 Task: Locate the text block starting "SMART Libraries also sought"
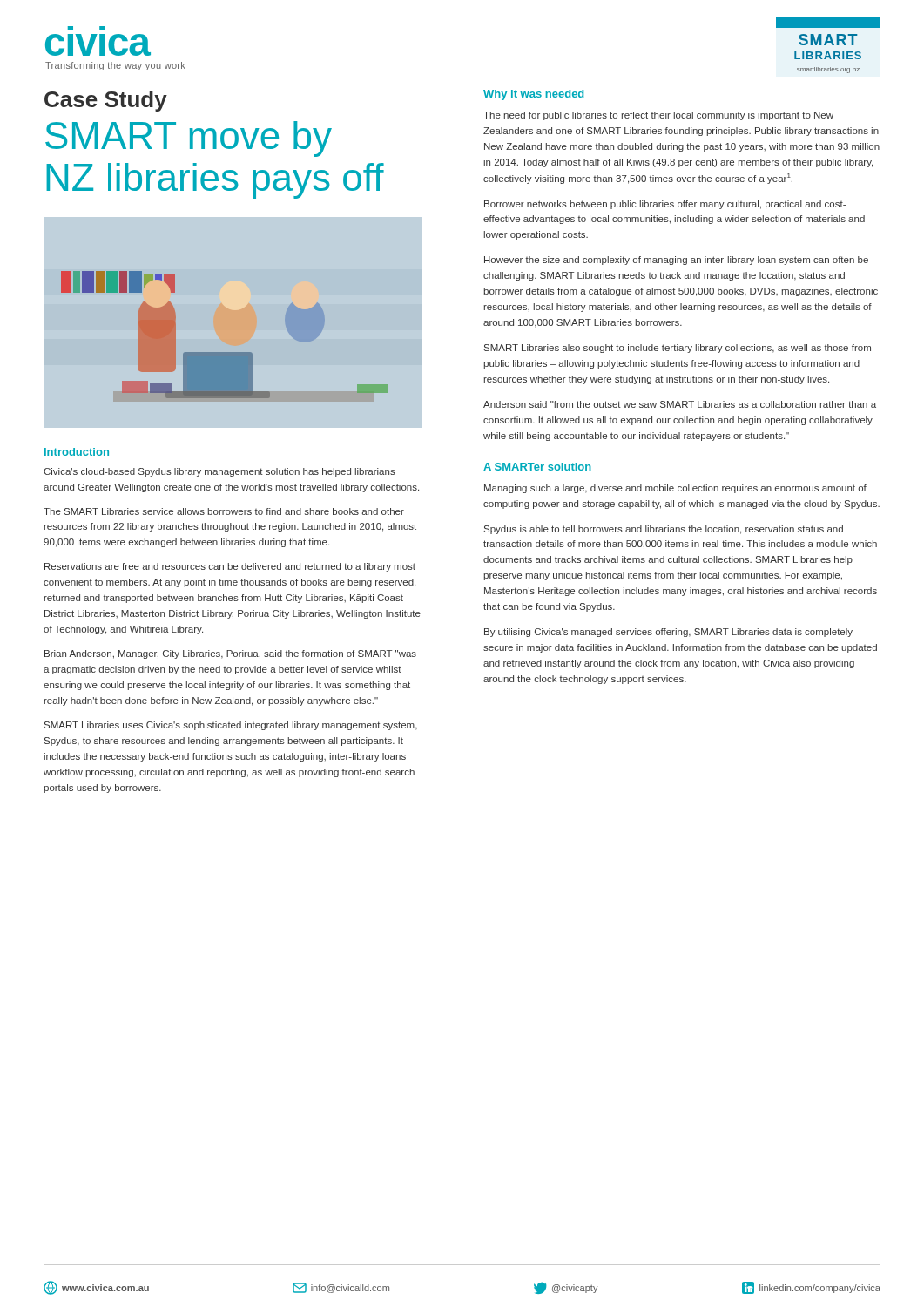(677, 363)
